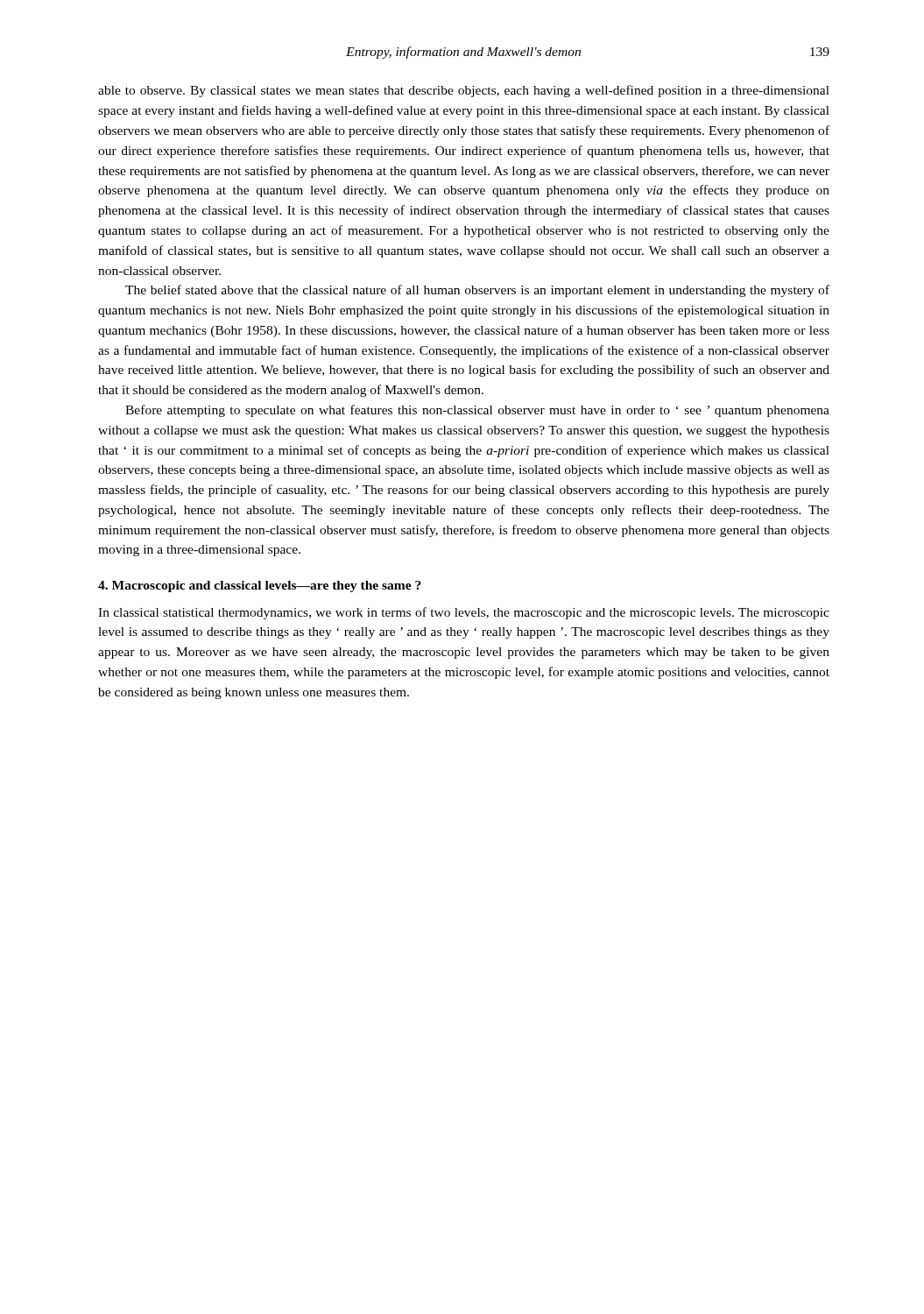Locate the text starting "Before attempting to speculate on what features"
This screenshot has height=1314, width=924.
click(x=464, y=480)
